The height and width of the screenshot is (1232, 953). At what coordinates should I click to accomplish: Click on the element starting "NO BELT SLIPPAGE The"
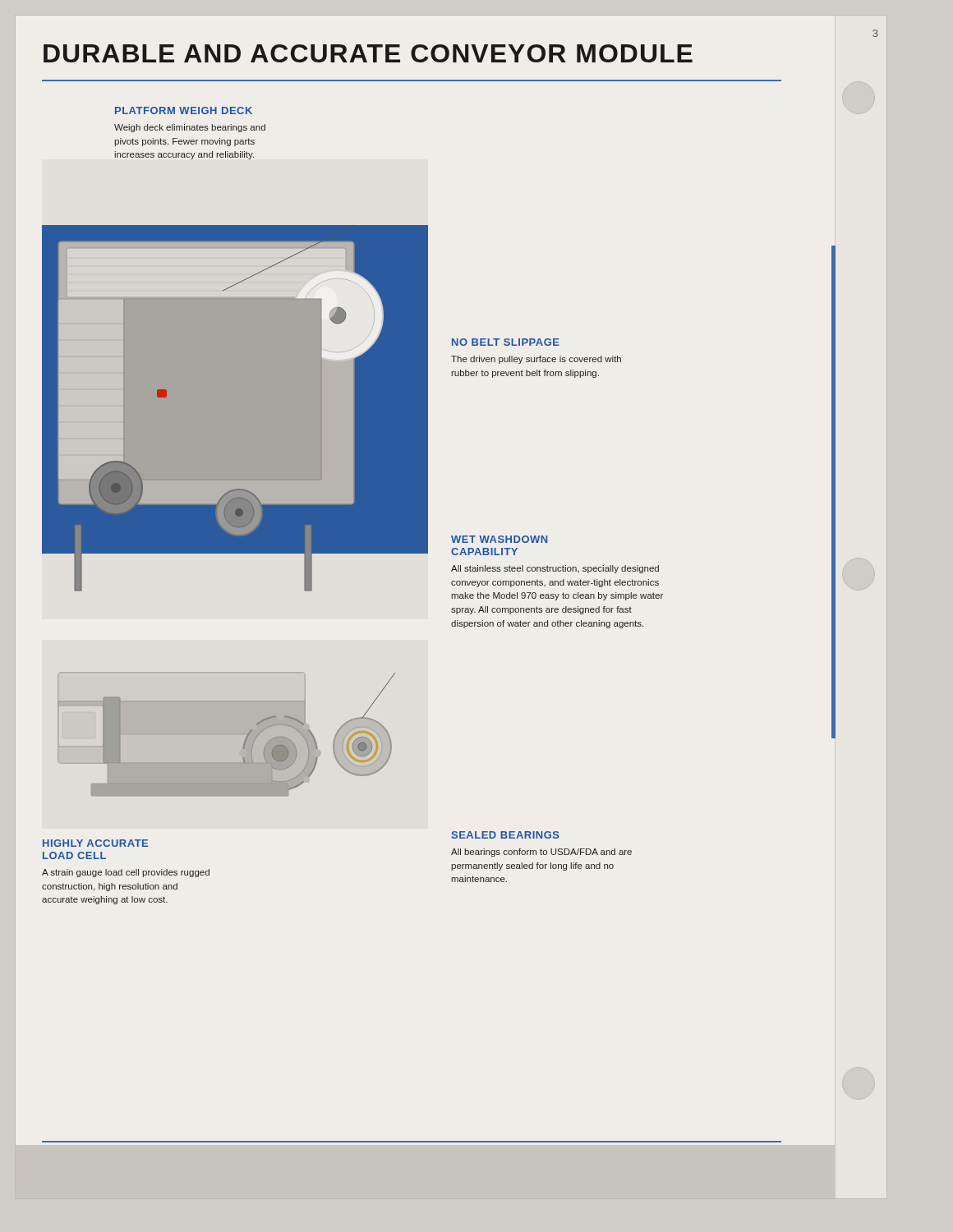[550, 358]
